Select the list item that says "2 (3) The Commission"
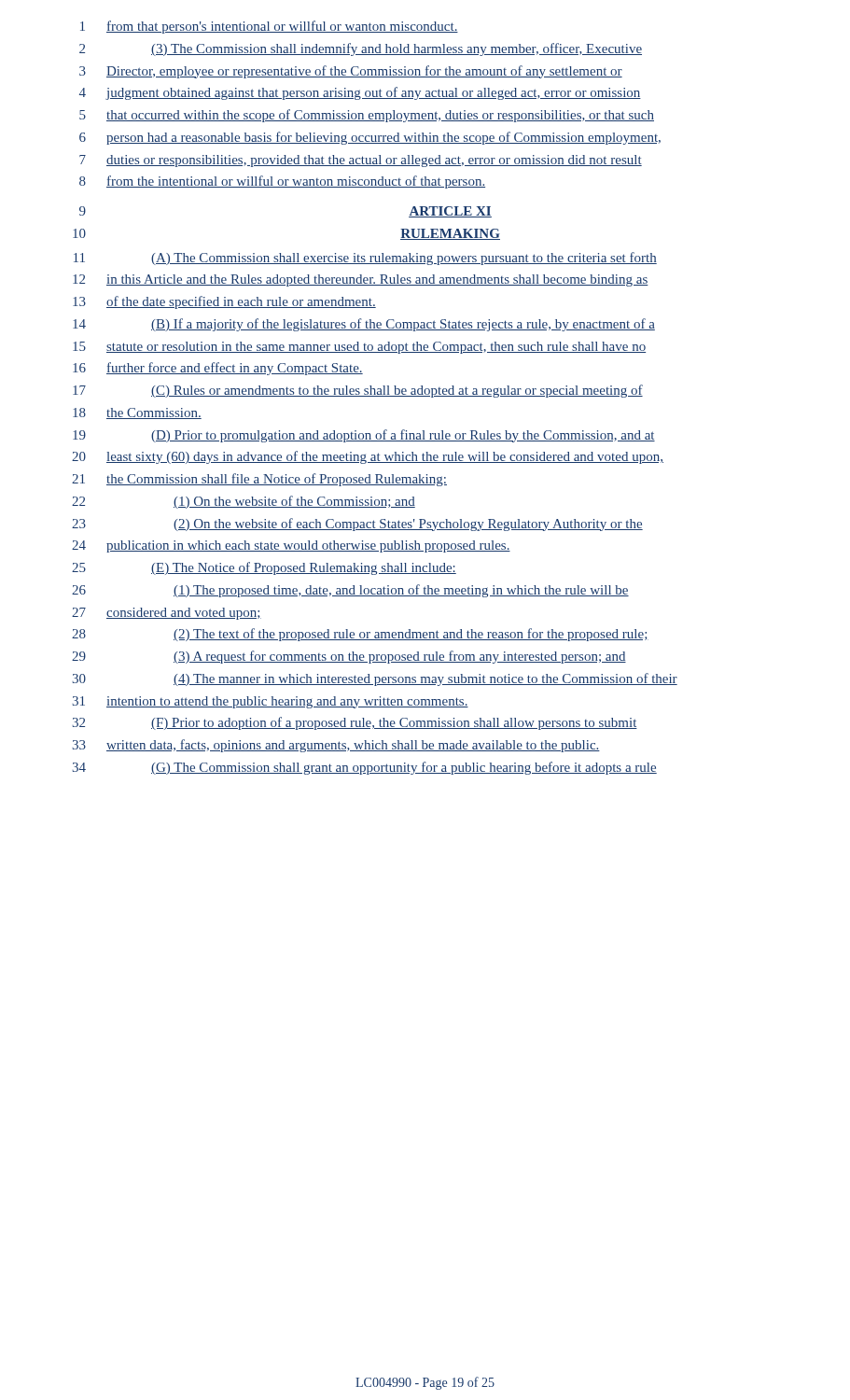 point(425,49)
